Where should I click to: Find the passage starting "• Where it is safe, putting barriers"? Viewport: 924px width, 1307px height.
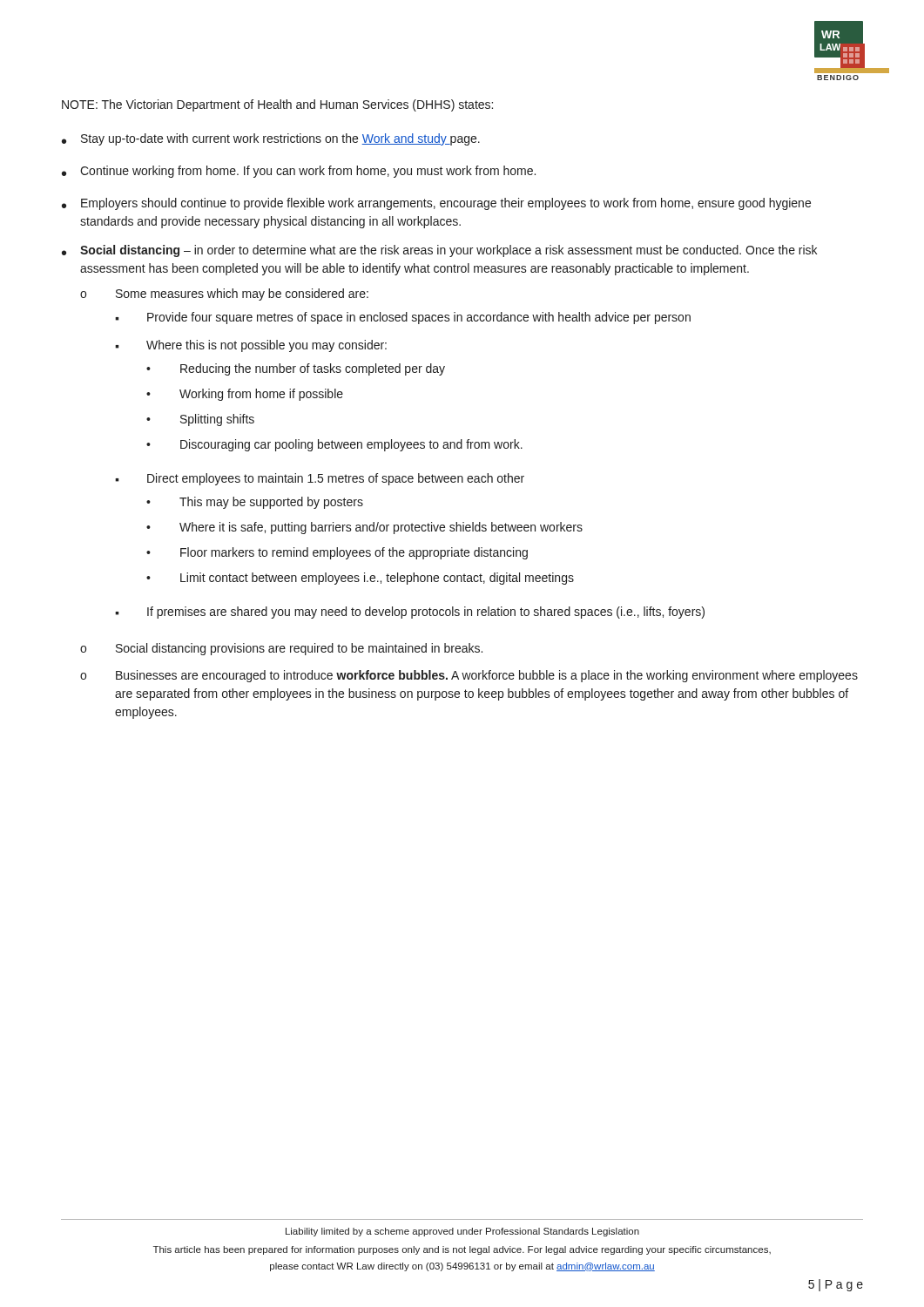pyautogui.click(x=505, y=528)
